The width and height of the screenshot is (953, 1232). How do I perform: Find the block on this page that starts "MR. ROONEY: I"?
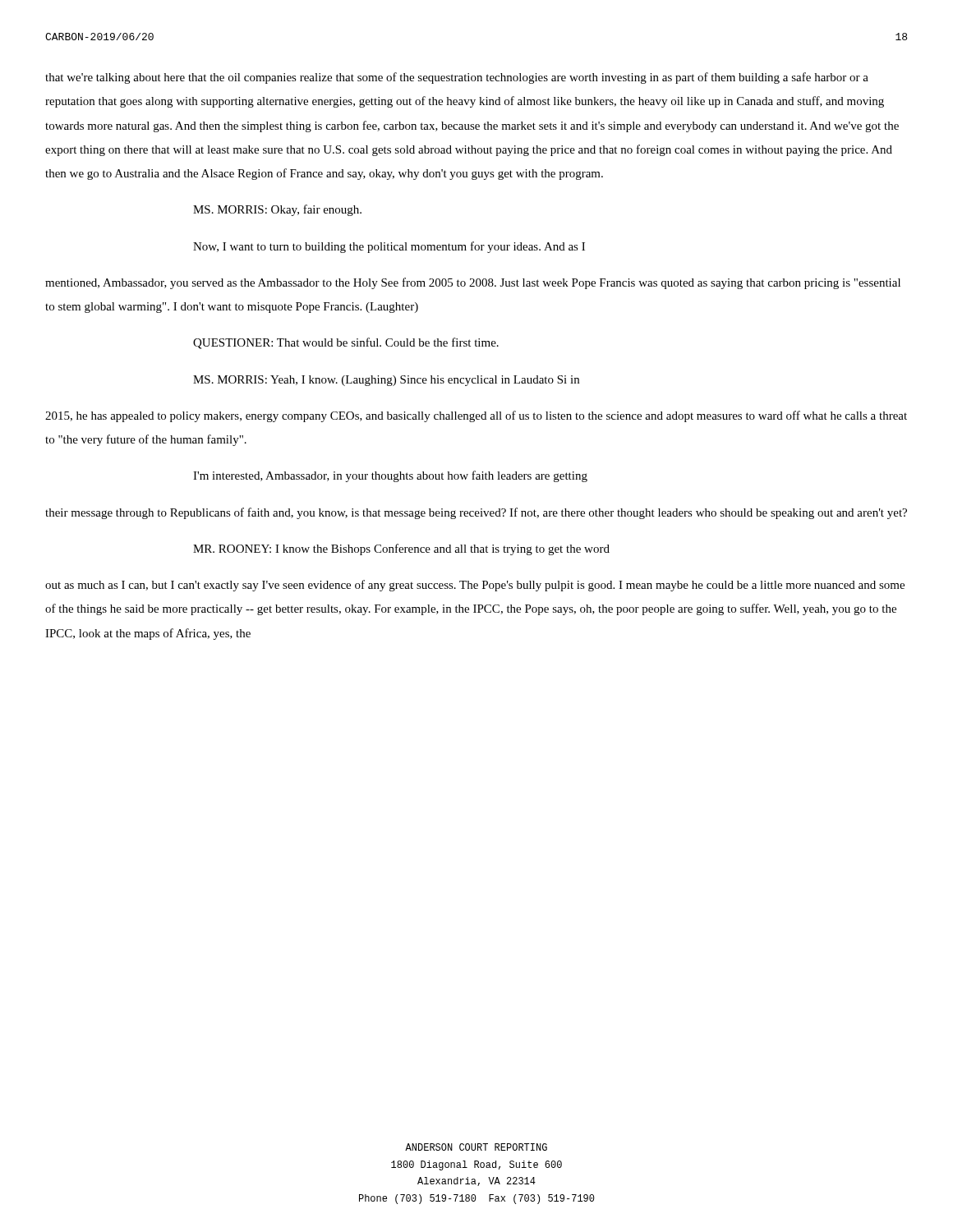(x=476, y=591)
